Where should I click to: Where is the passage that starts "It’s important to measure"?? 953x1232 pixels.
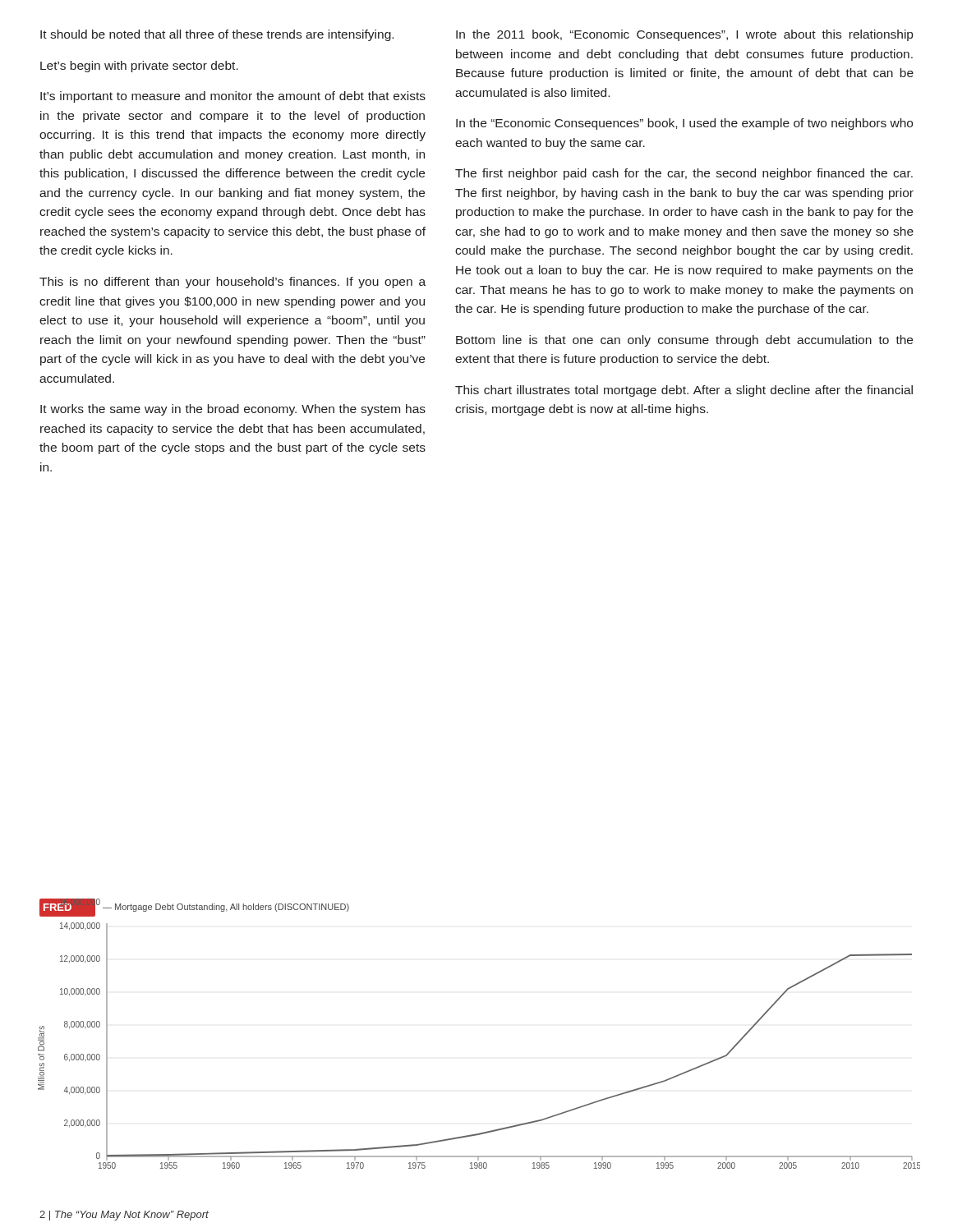(233, 173)
